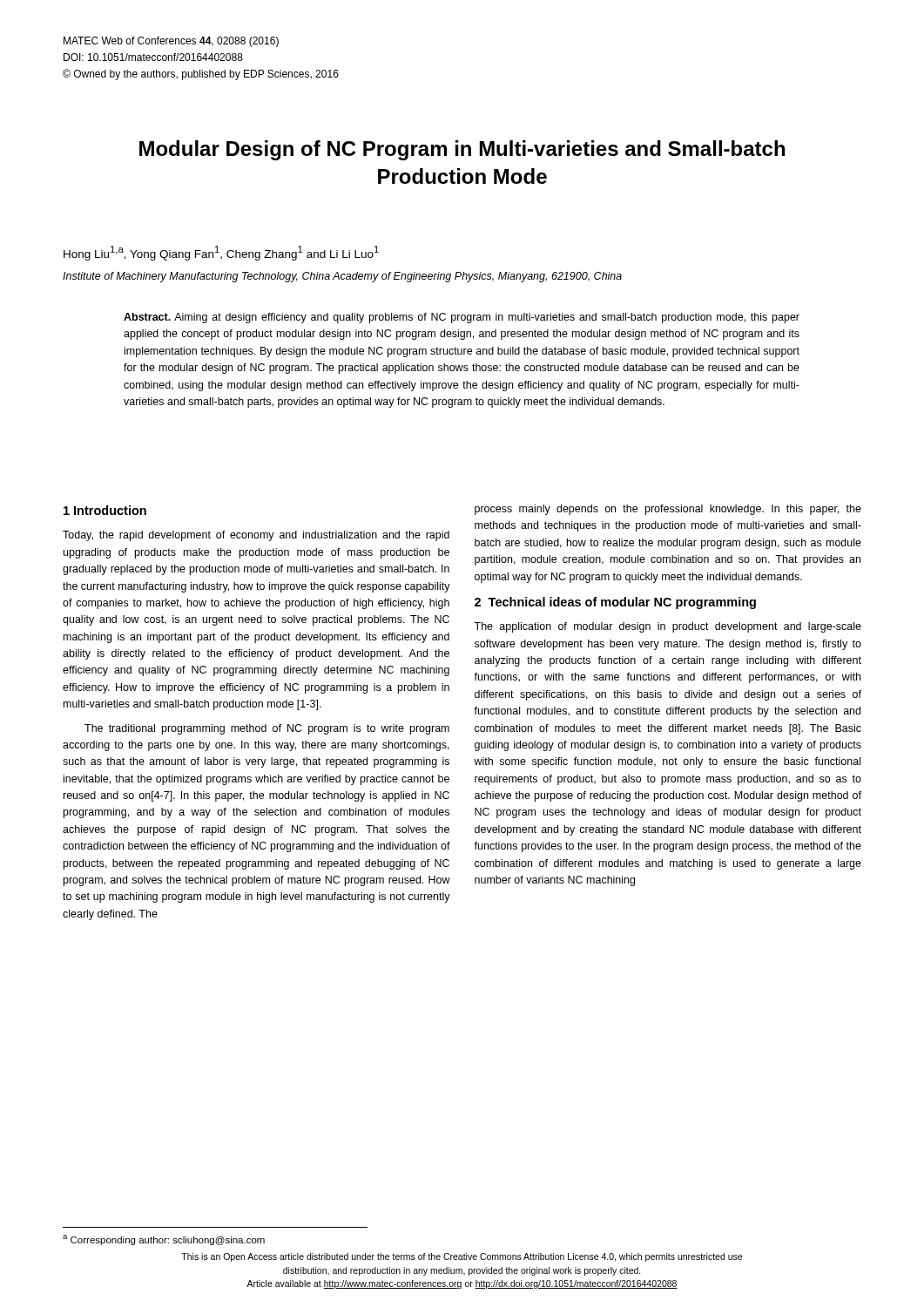Navigate to the element starting "The application of modular design in product"
The image size is (924, 1307).
[668, 754]
